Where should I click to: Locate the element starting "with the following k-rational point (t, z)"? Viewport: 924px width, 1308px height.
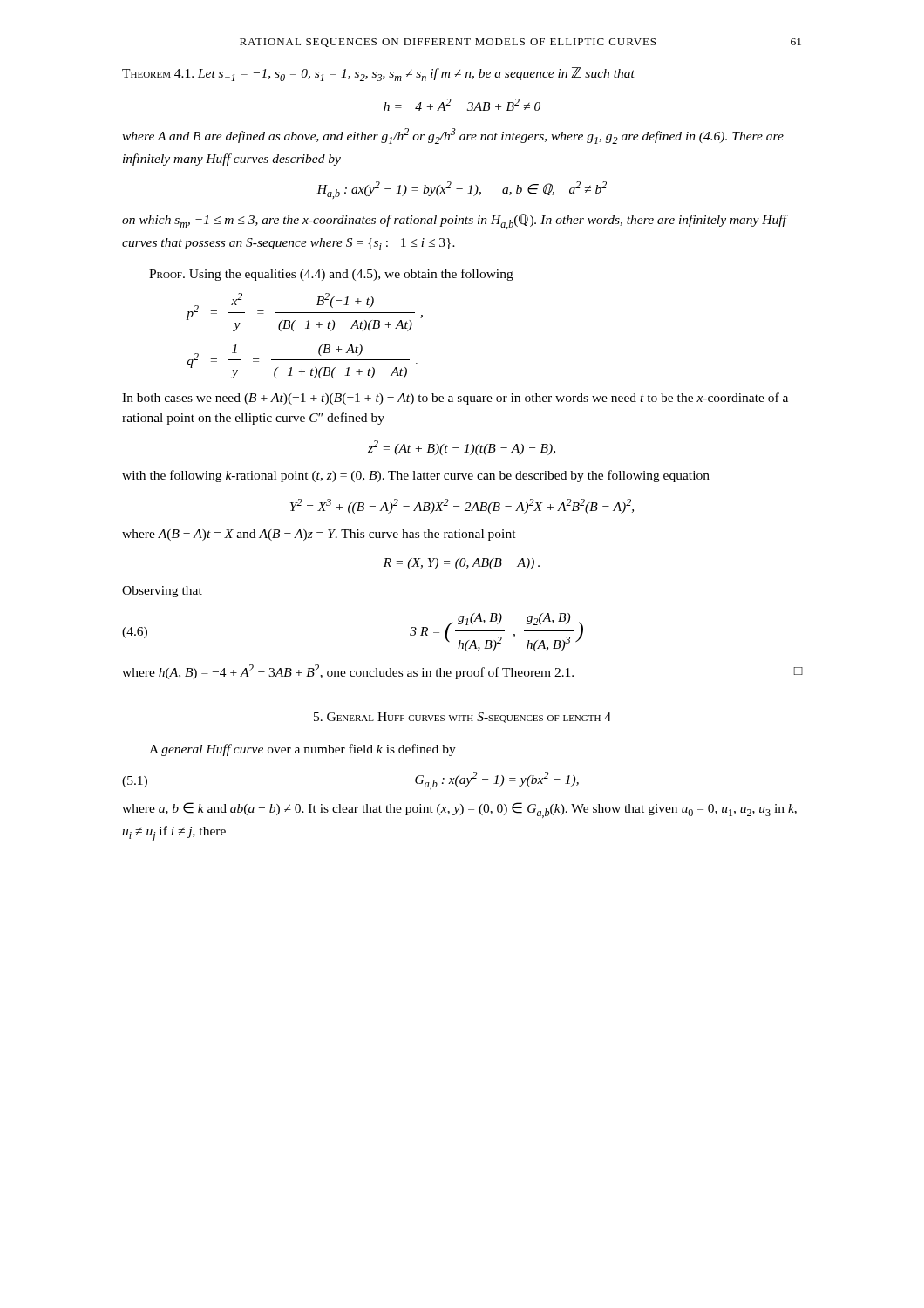[x=416, y=475]
